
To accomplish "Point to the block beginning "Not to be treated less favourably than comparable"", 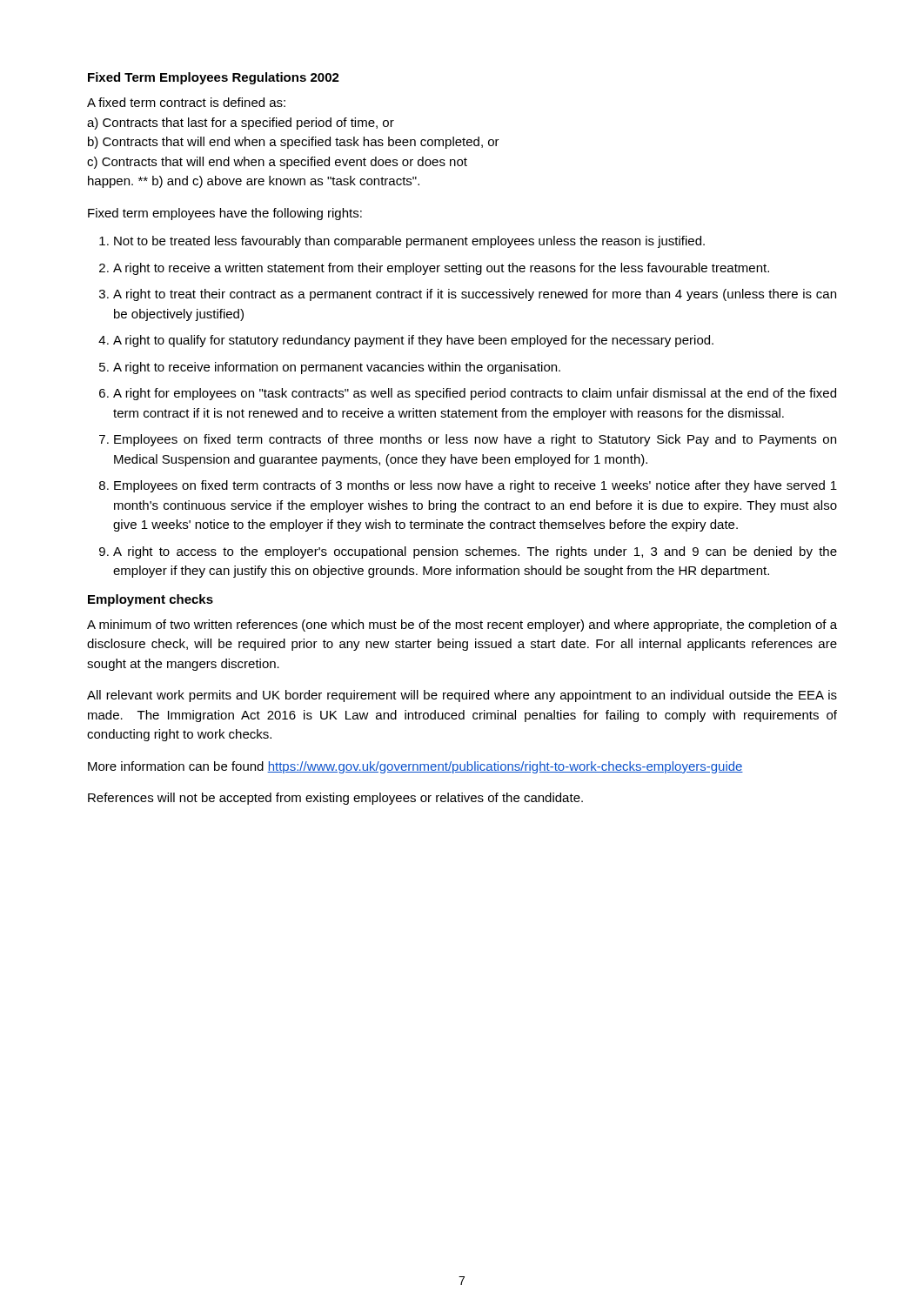I will pyautogui.click(x=409, y=241).
